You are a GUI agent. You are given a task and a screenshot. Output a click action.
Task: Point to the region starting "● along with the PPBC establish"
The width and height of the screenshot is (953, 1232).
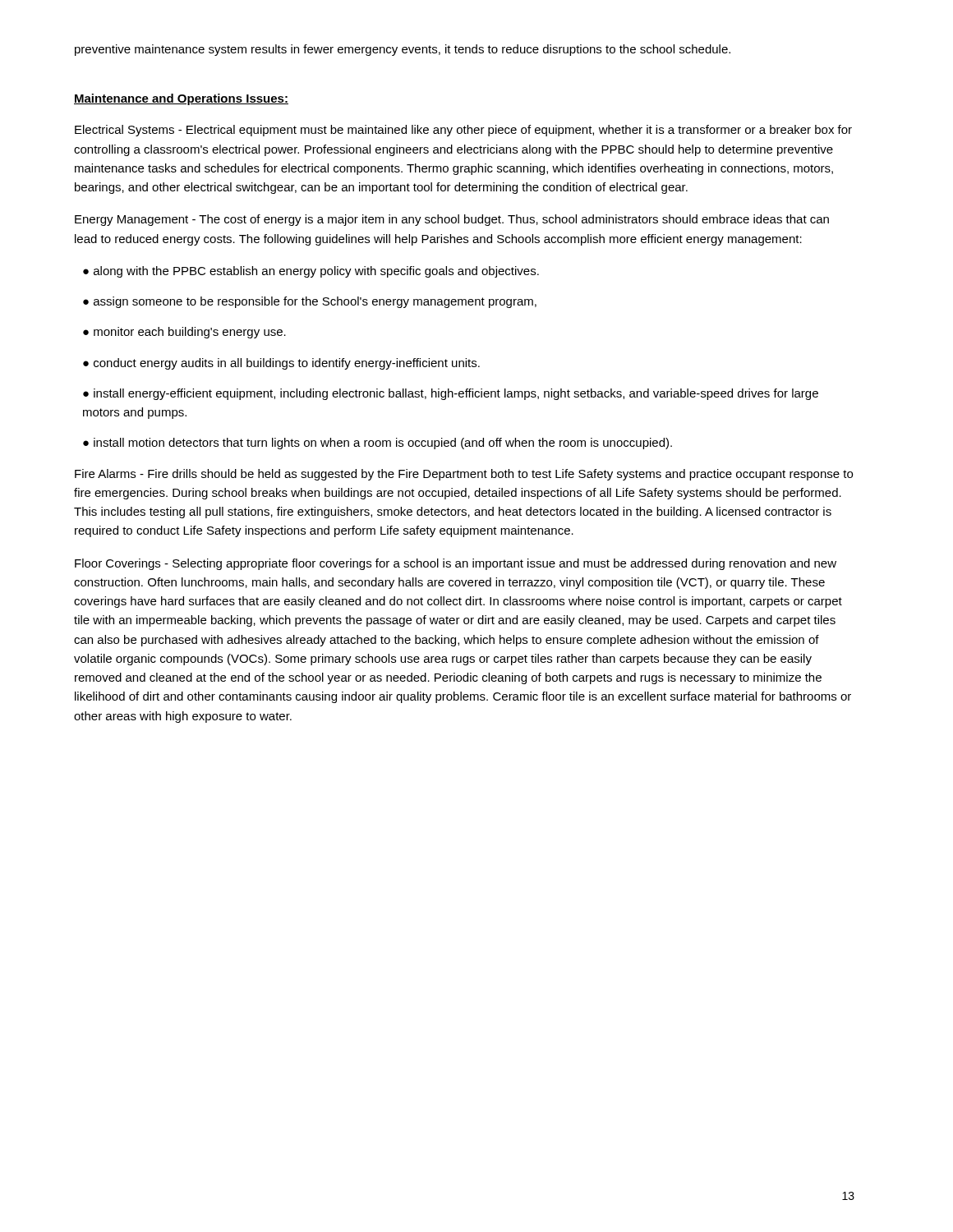click(x=311, y=270)
